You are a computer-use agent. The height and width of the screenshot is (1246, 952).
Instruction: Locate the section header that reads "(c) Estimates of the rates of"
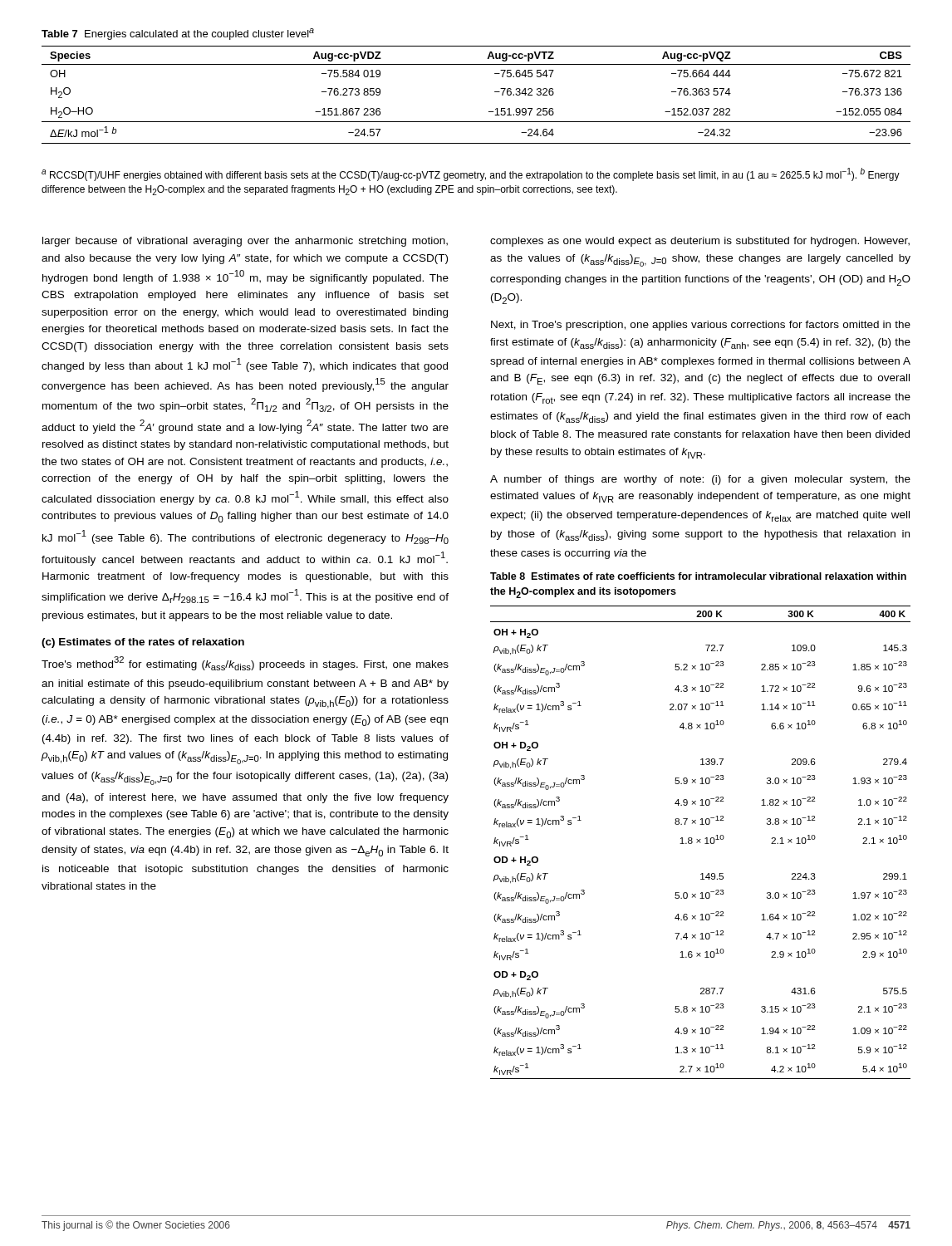pyautogui.click(x=143, y=642)
